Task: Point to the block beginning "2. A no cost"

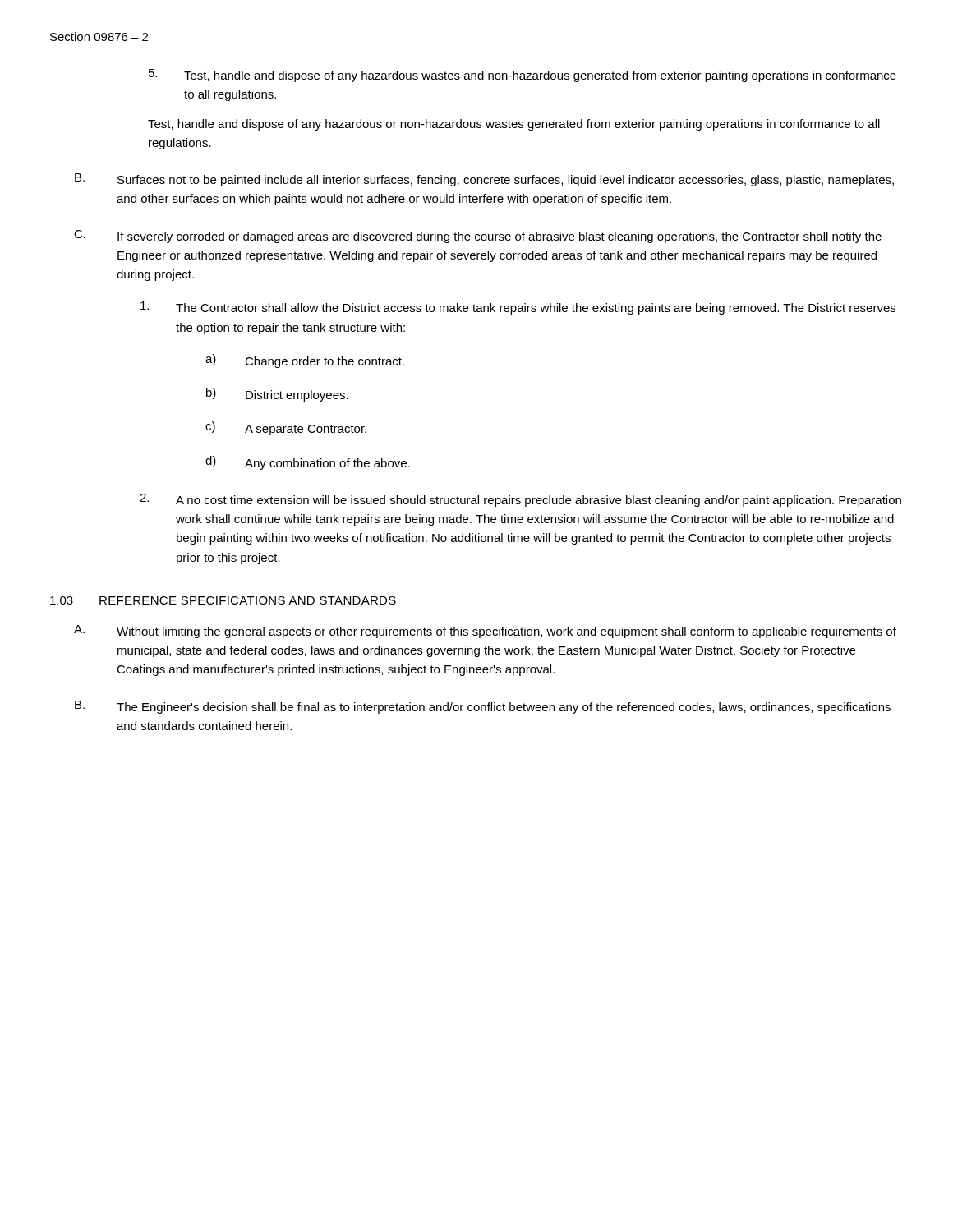Action: pos(522,528)
